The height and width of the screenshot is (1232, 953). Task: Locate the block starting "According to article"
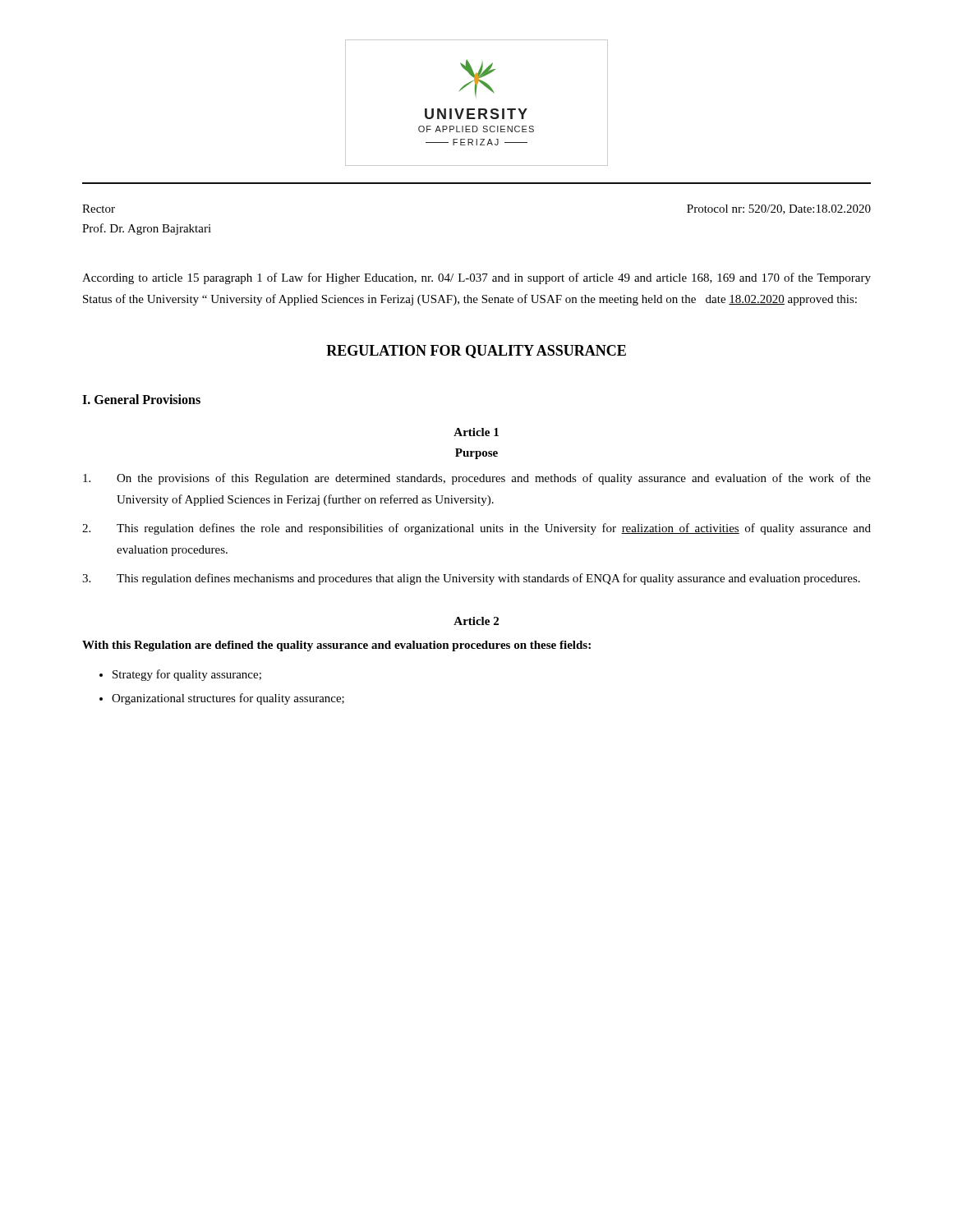[x=476, y=288]
